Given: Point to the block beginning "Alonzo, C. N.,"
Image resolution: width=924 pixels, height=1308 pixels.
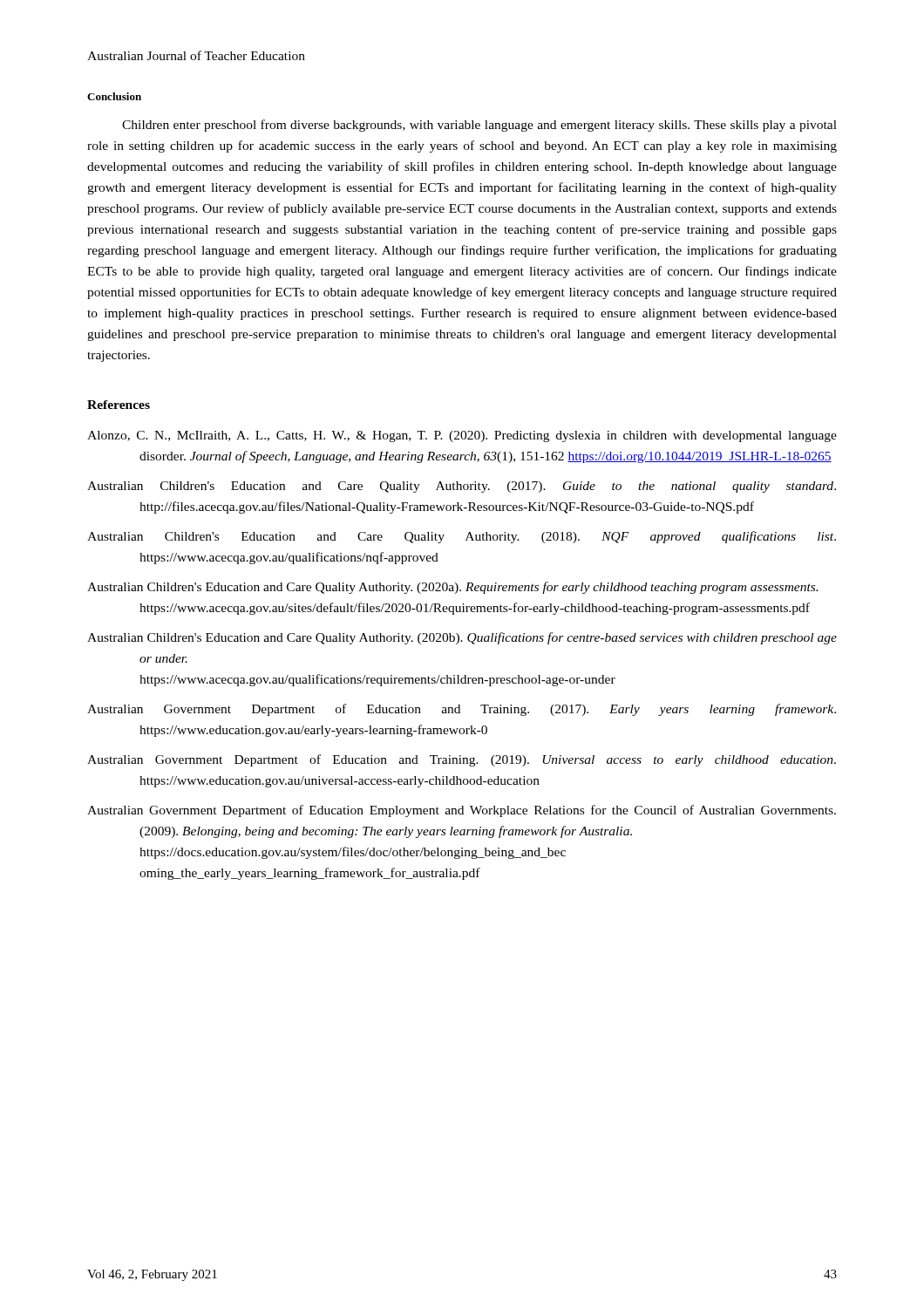Looking at the screenshot, I should point(462,445).
